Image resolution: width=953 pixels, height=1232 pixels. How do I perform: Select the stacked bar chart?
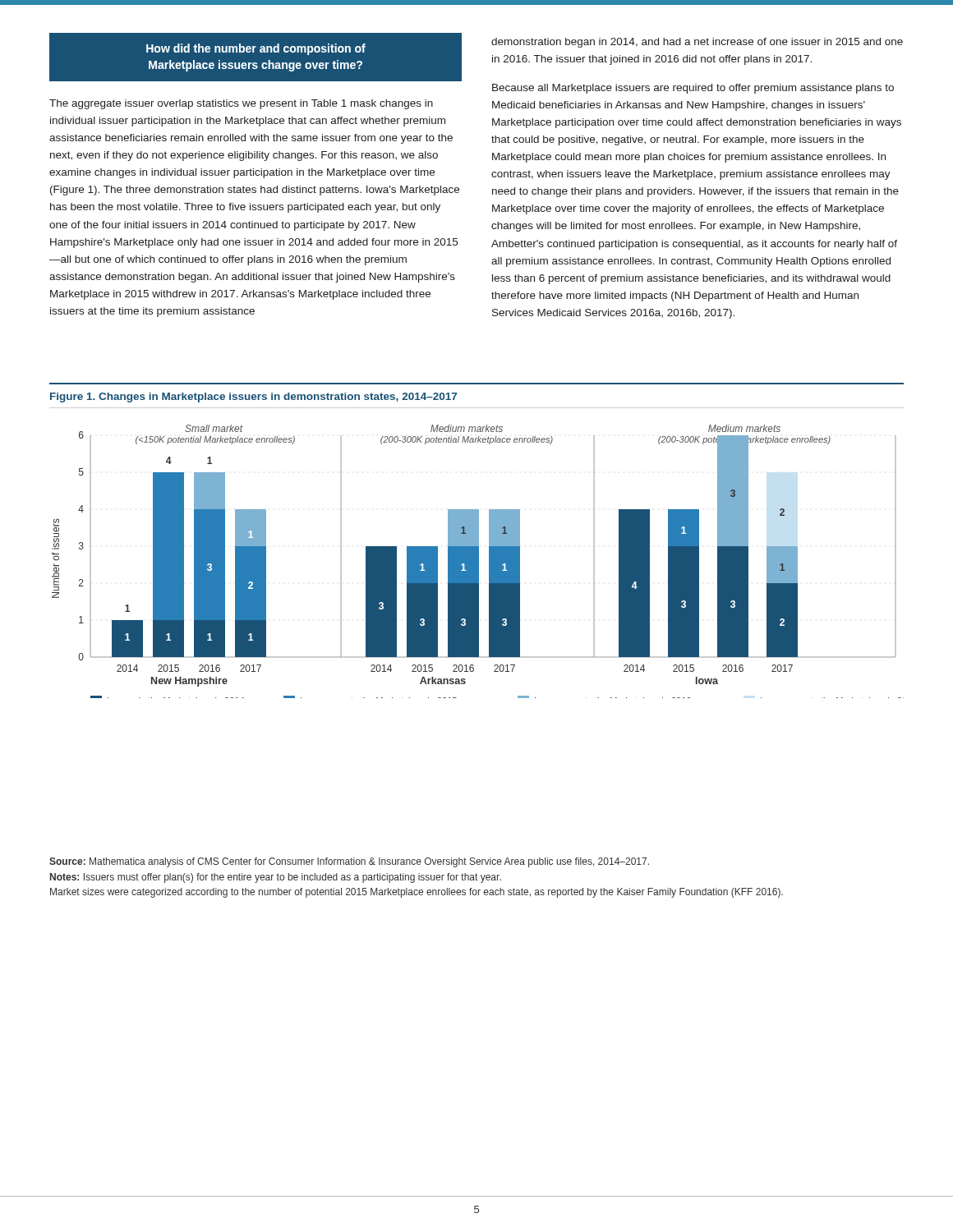(x=476, y=559)
